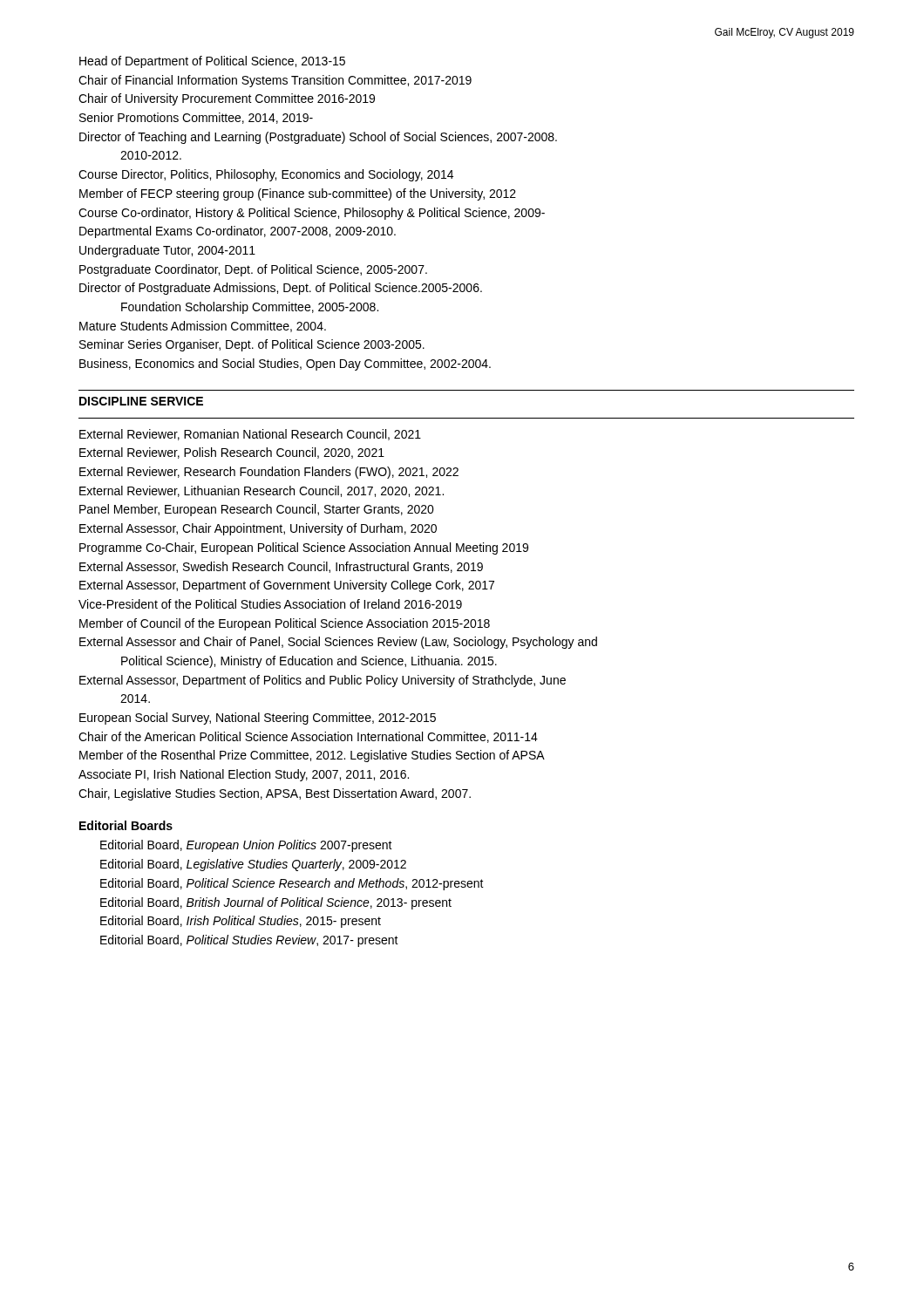
Task: Find the block on this page that starts "External Assessor, Chair Appointment,"
Action: (x=258, y=529)
